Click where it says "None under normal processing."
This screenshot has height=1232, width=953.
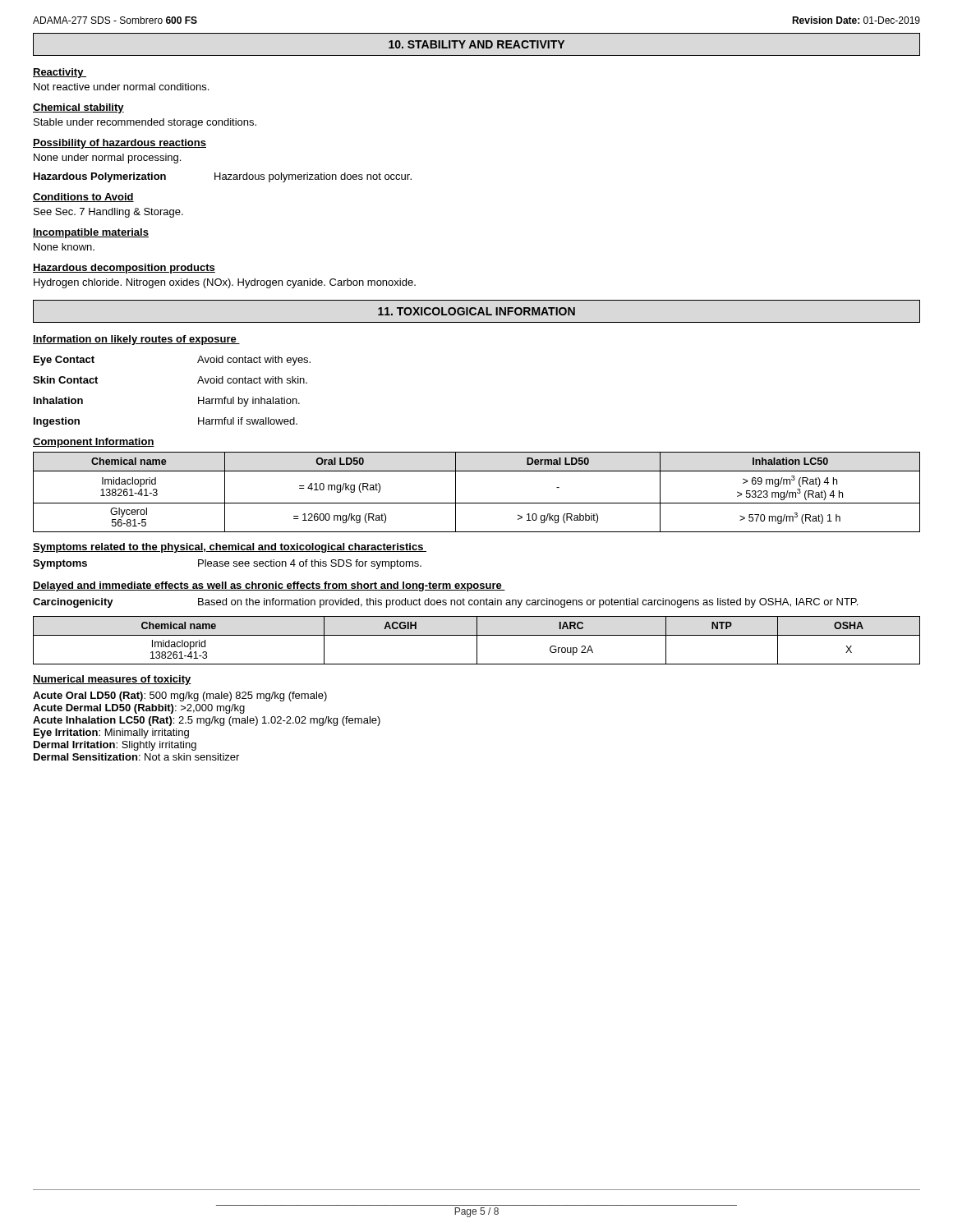[x=107, y=157]
